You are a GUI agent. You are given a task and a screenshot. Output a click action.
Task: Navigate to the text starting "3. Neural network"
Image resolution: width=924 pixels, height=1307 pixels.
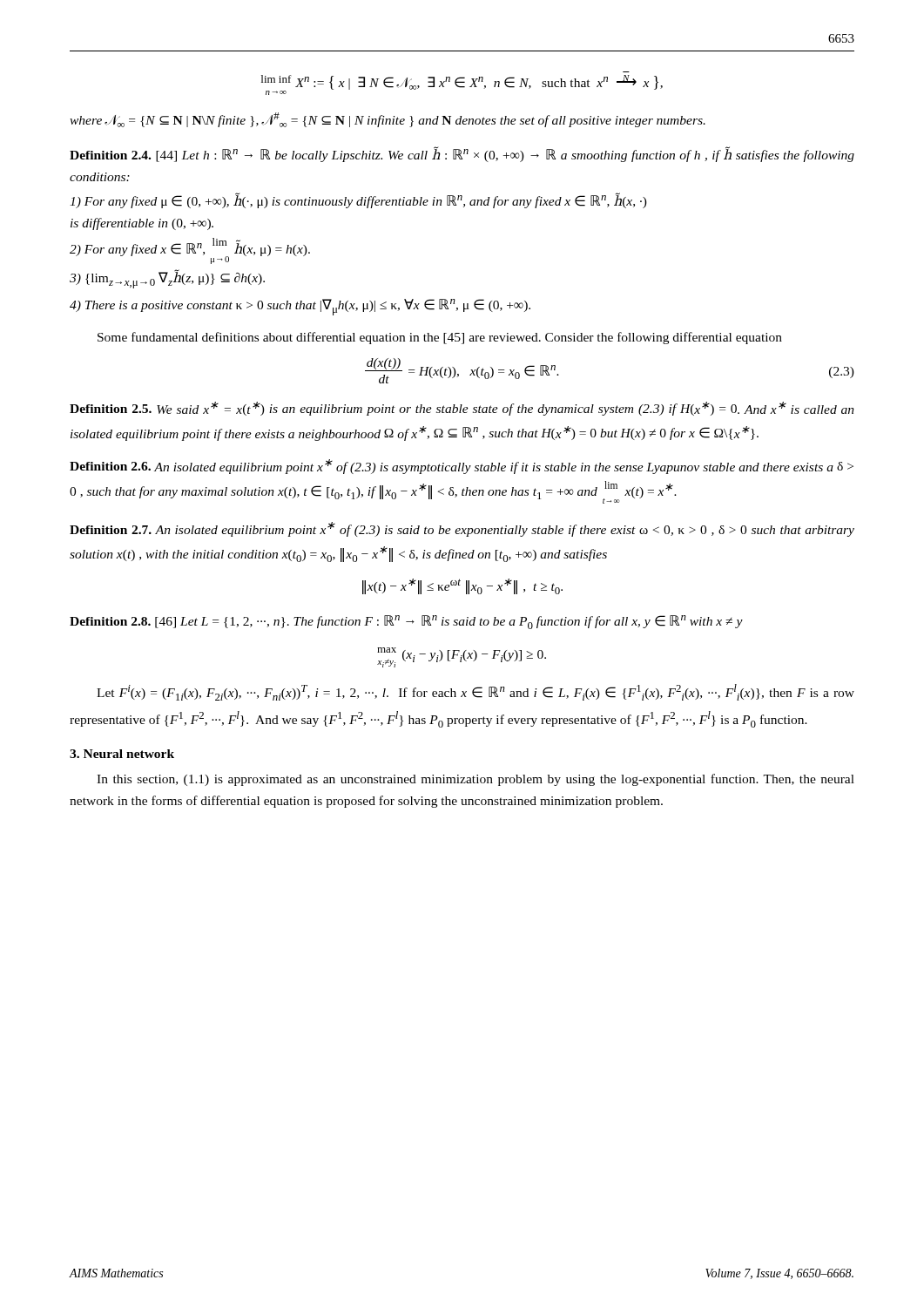pyautogui.click(x=122, y=753)
